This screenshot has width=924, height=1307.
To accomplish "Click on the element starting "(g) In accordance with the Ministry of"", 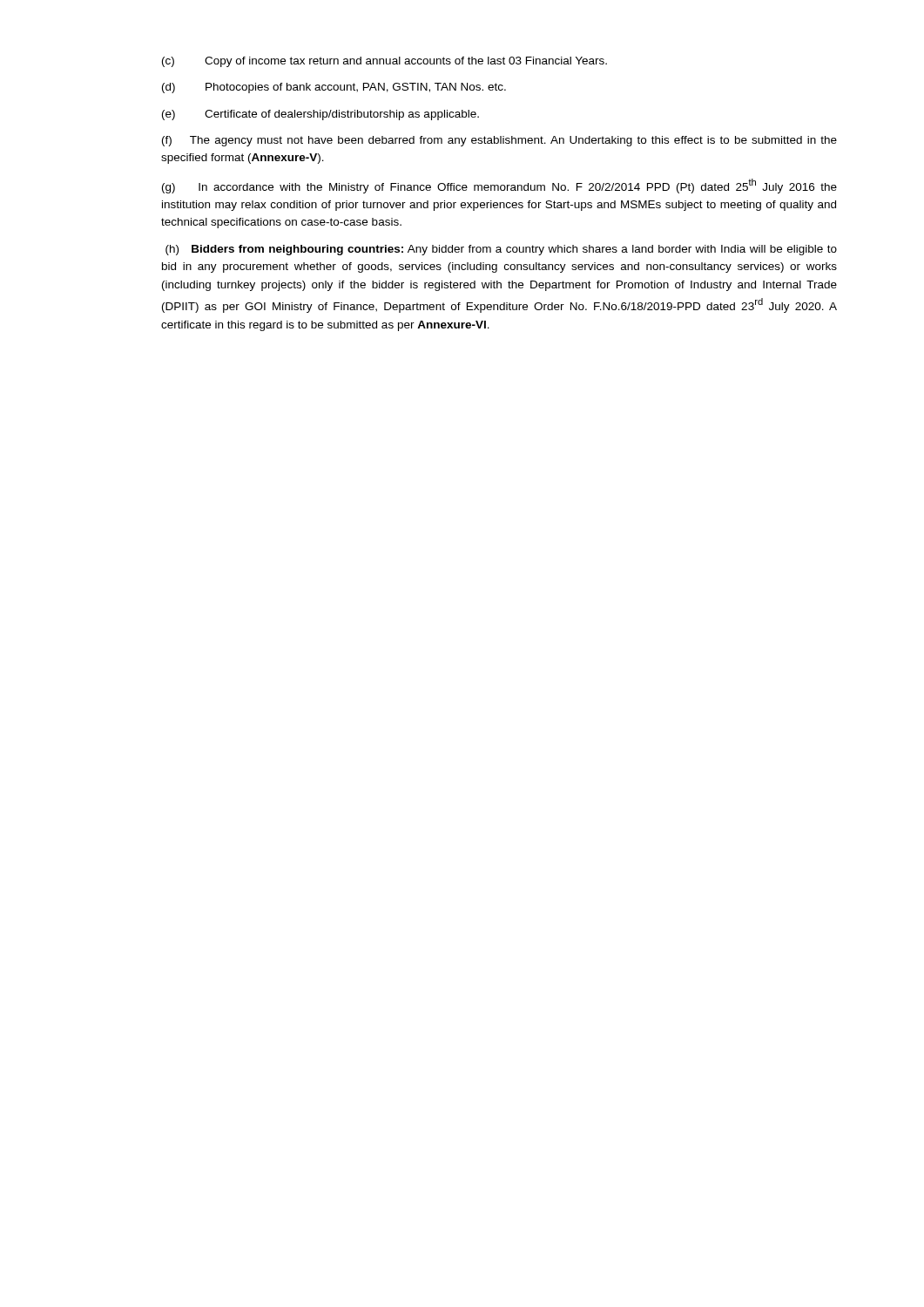I will point(499,203).
